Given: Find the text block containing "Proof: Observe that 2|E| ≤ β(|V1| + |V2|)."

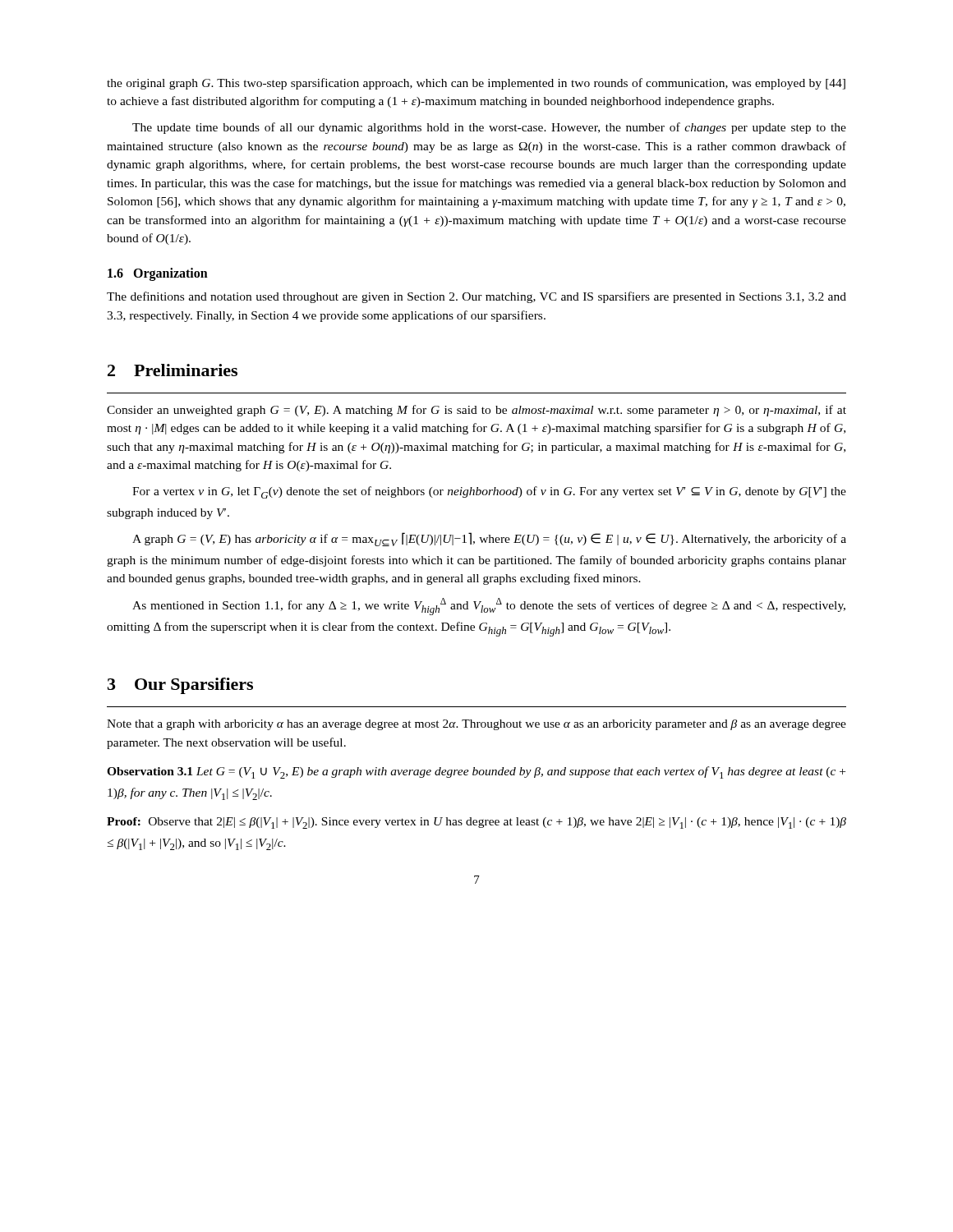Looking at the screenshot, I should [x=476, y=833].
